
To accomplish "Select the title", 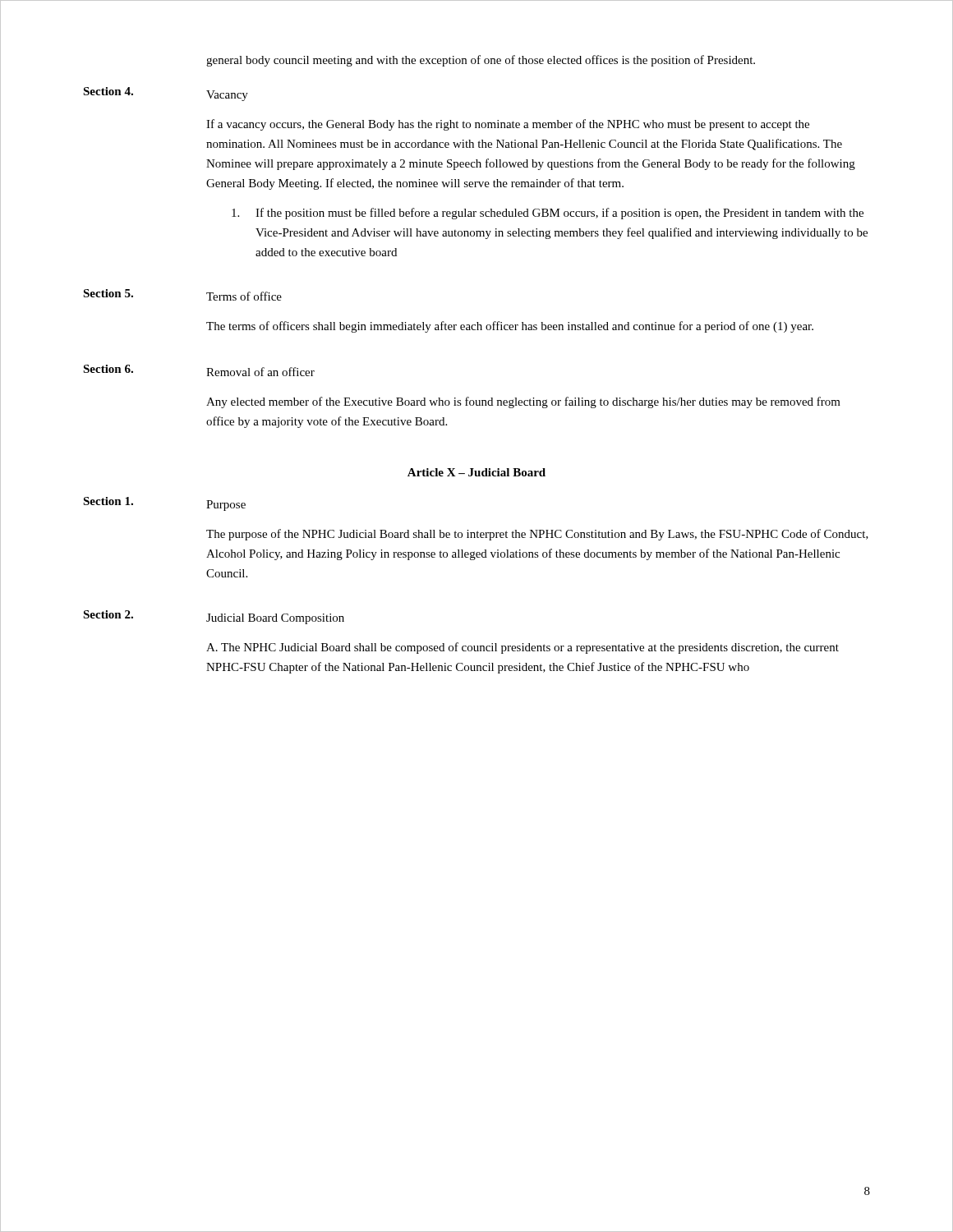I will [x=476, y=472].
